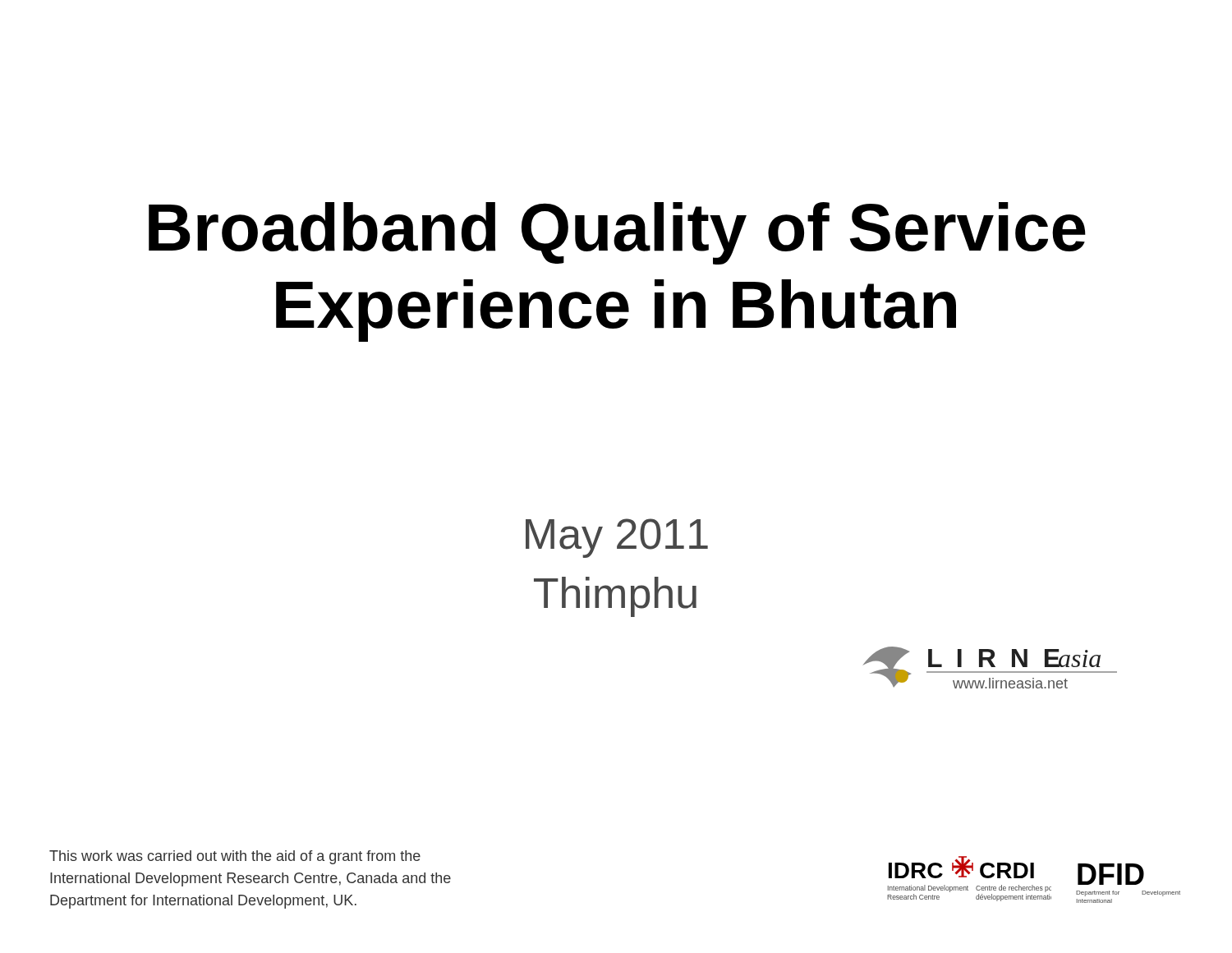Find the block on this page that starts "This work was carried out"
1232x953 pixels.
click(250, 878)
